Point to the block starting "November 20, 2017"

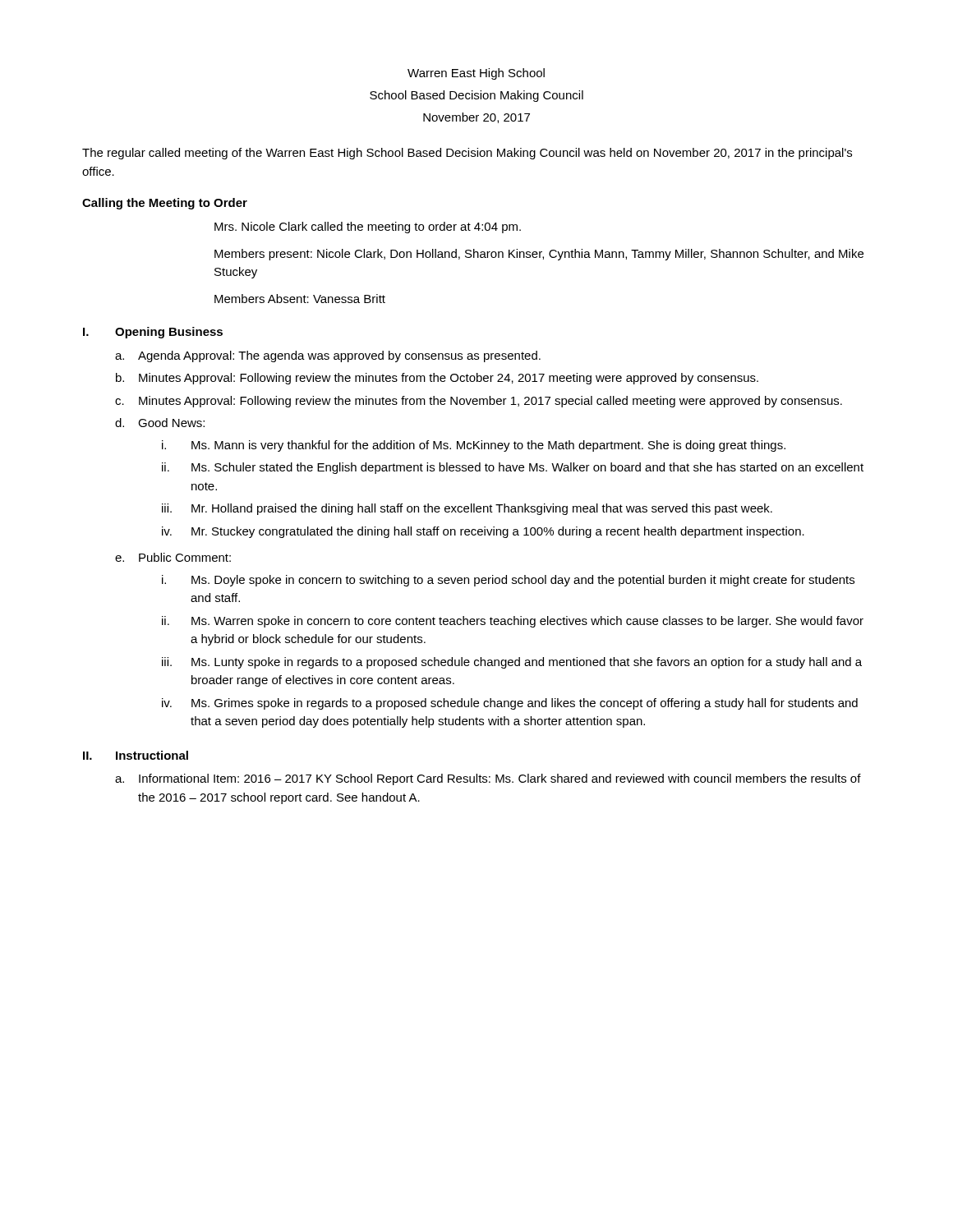476,117
